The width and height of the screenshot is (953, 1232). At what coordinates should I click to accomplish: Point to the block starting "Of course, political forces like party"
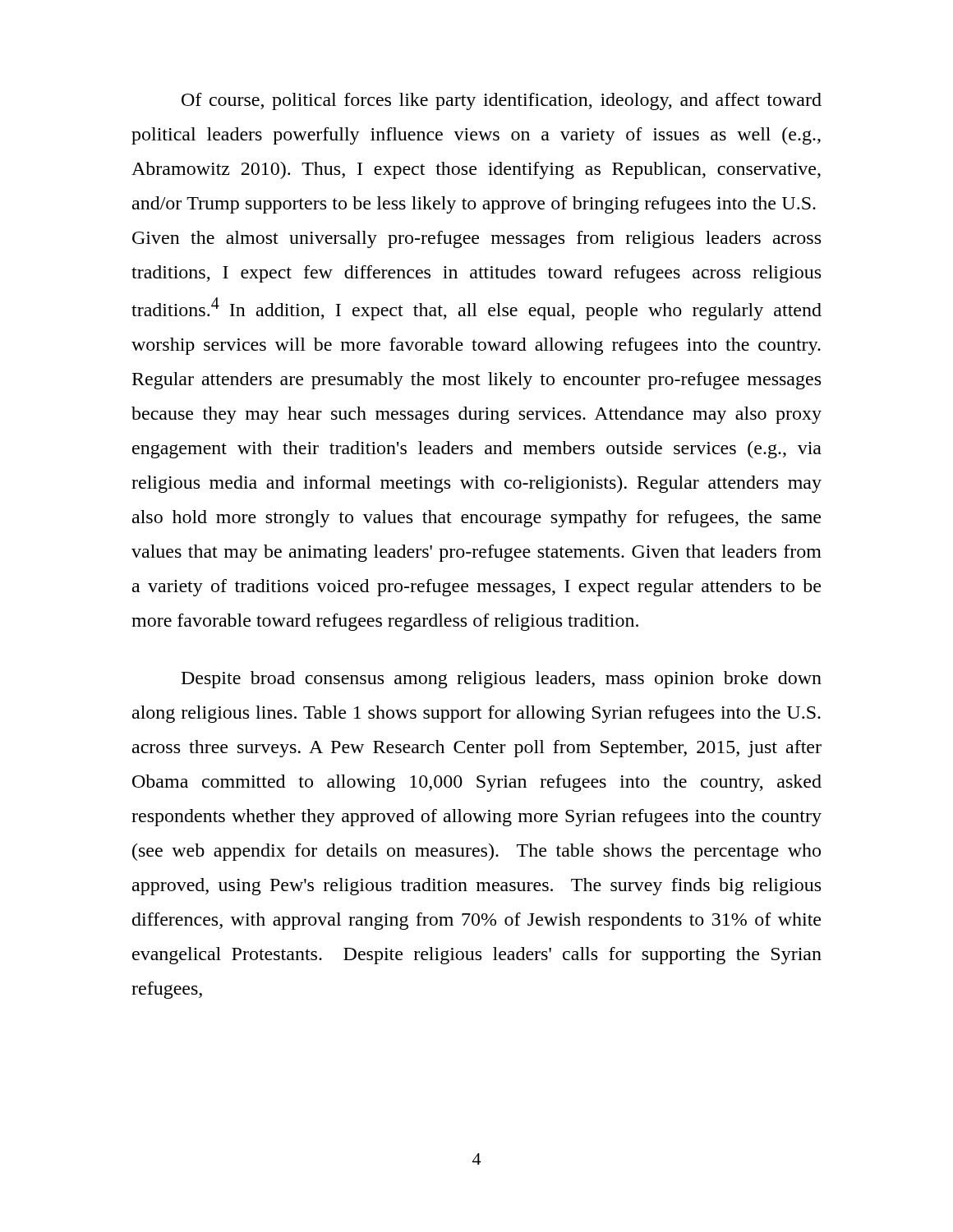click(476, 360)
